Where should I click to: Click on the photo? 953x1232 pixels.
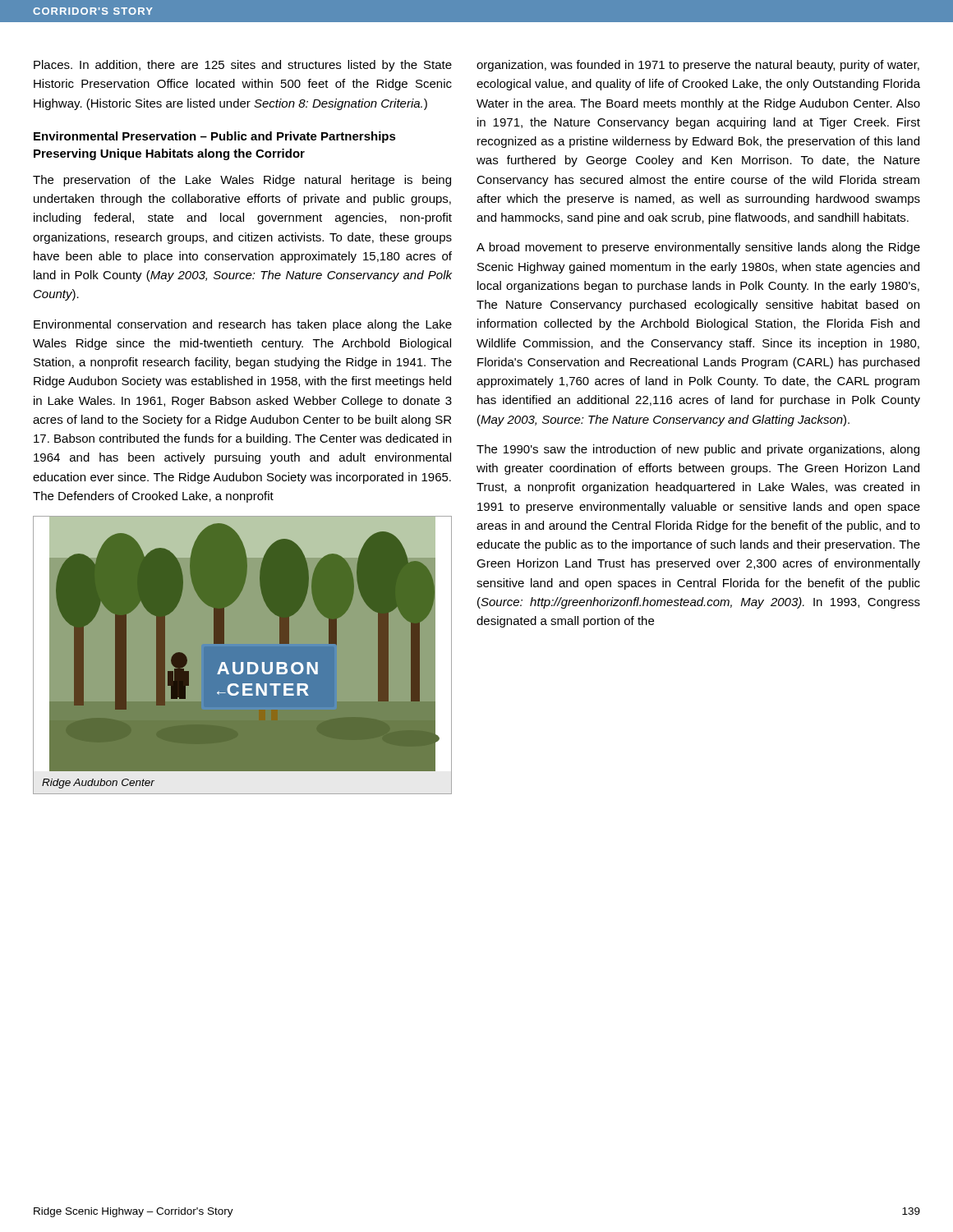point(242,655)
